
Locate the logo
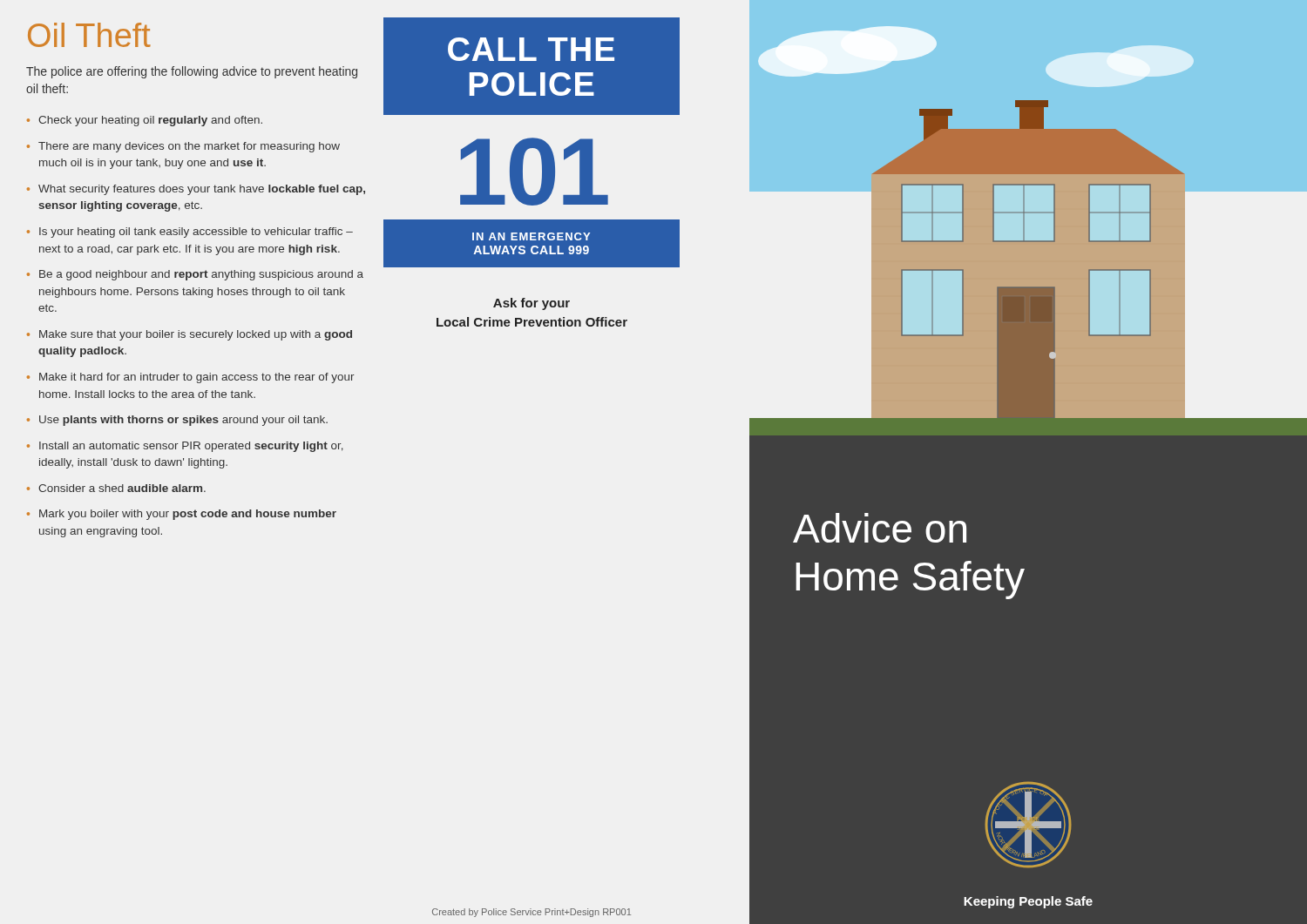1028,826
